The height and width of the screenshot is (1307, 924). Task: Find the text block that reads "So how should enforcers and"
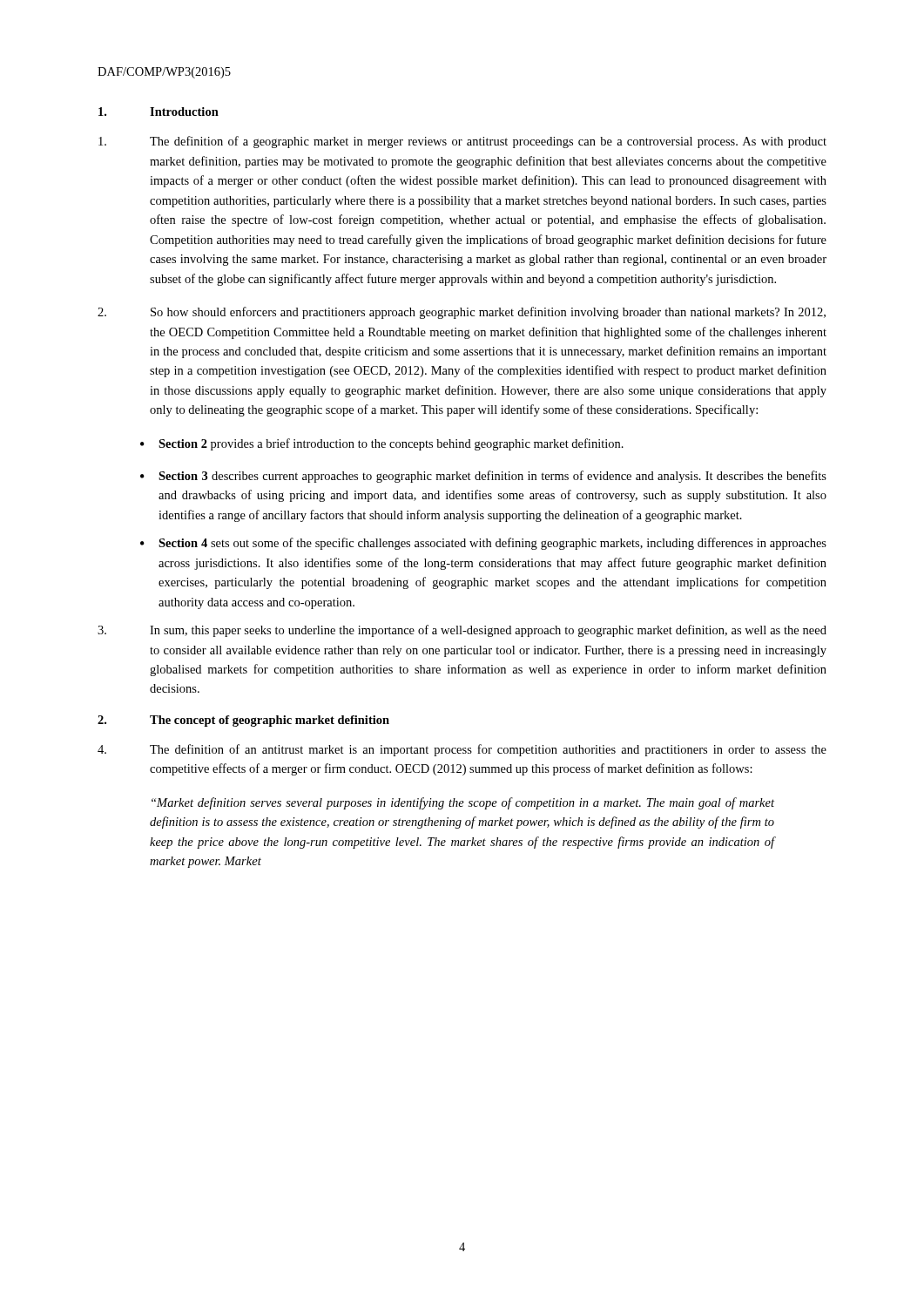click(x=462, y=361)
